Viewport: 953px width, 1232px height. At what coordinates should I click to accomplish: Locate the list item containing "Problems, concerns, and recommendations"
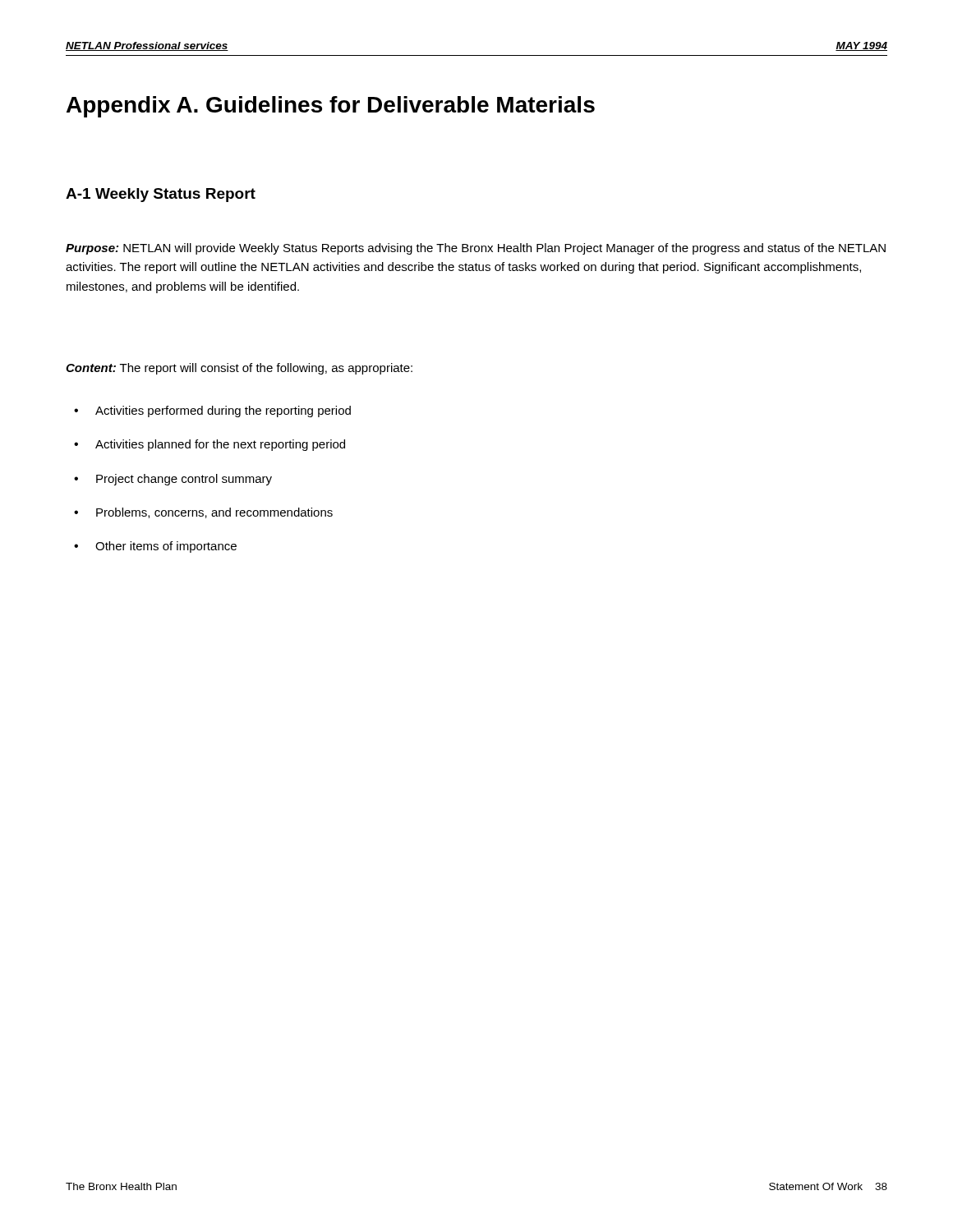(x=214, y=512)
